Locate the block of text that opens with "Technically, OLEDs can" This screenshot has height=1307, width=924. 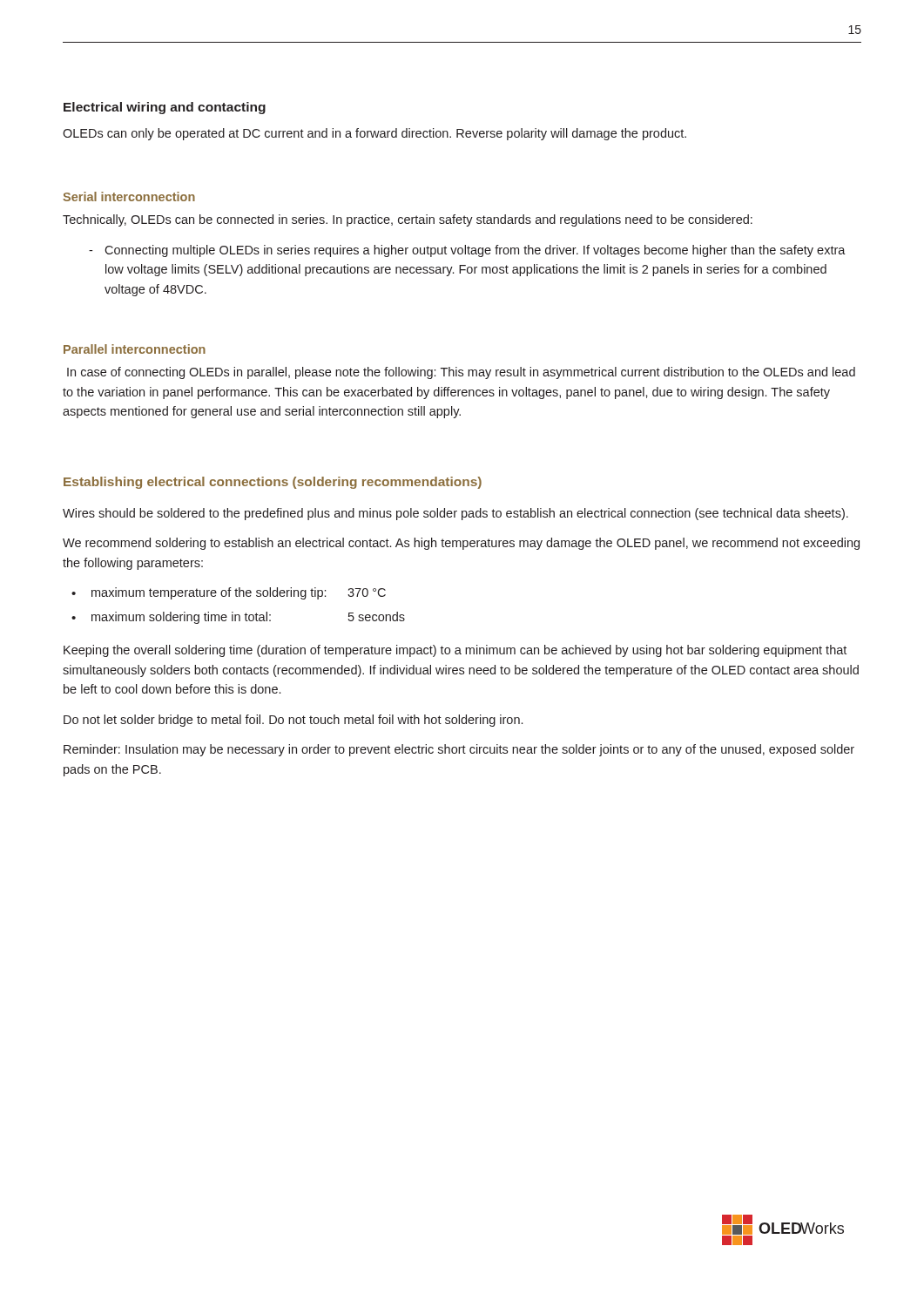click(x=462, y=220)
